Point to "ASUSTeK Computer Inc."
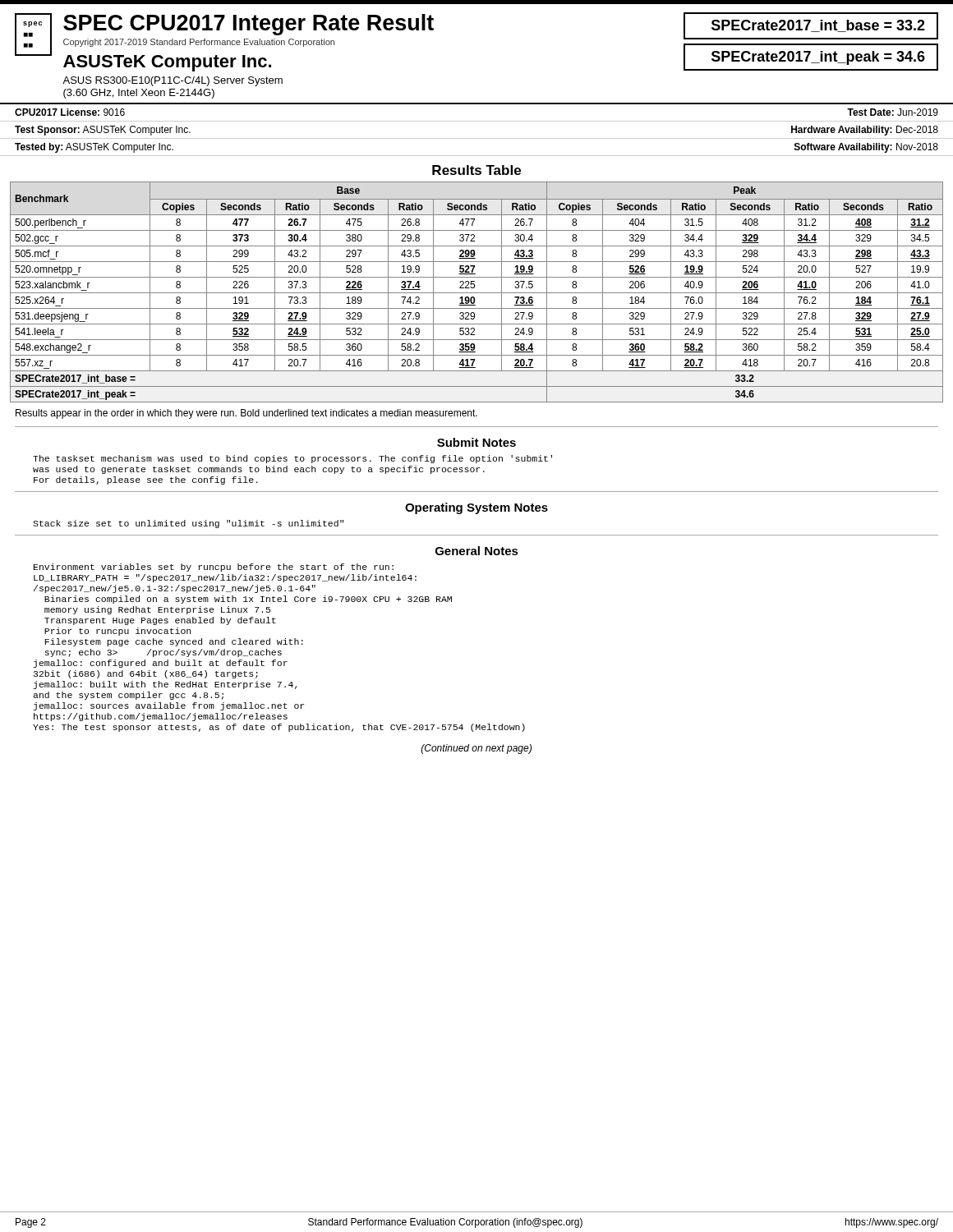 pos(168,61)
